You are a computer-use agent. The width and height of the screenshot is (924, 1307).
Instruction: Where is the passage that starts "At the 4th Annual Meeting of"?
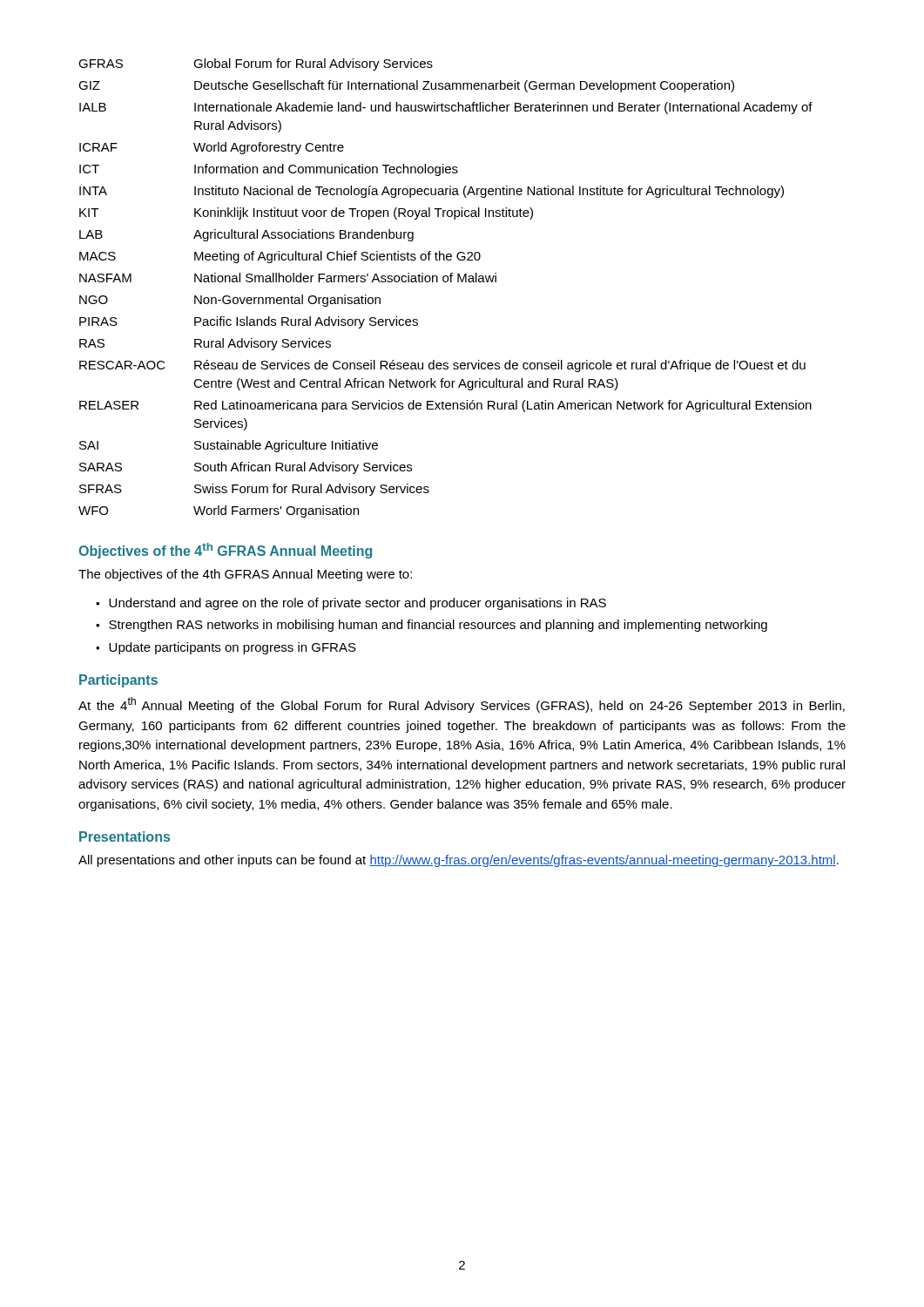(x=462, y=753)
